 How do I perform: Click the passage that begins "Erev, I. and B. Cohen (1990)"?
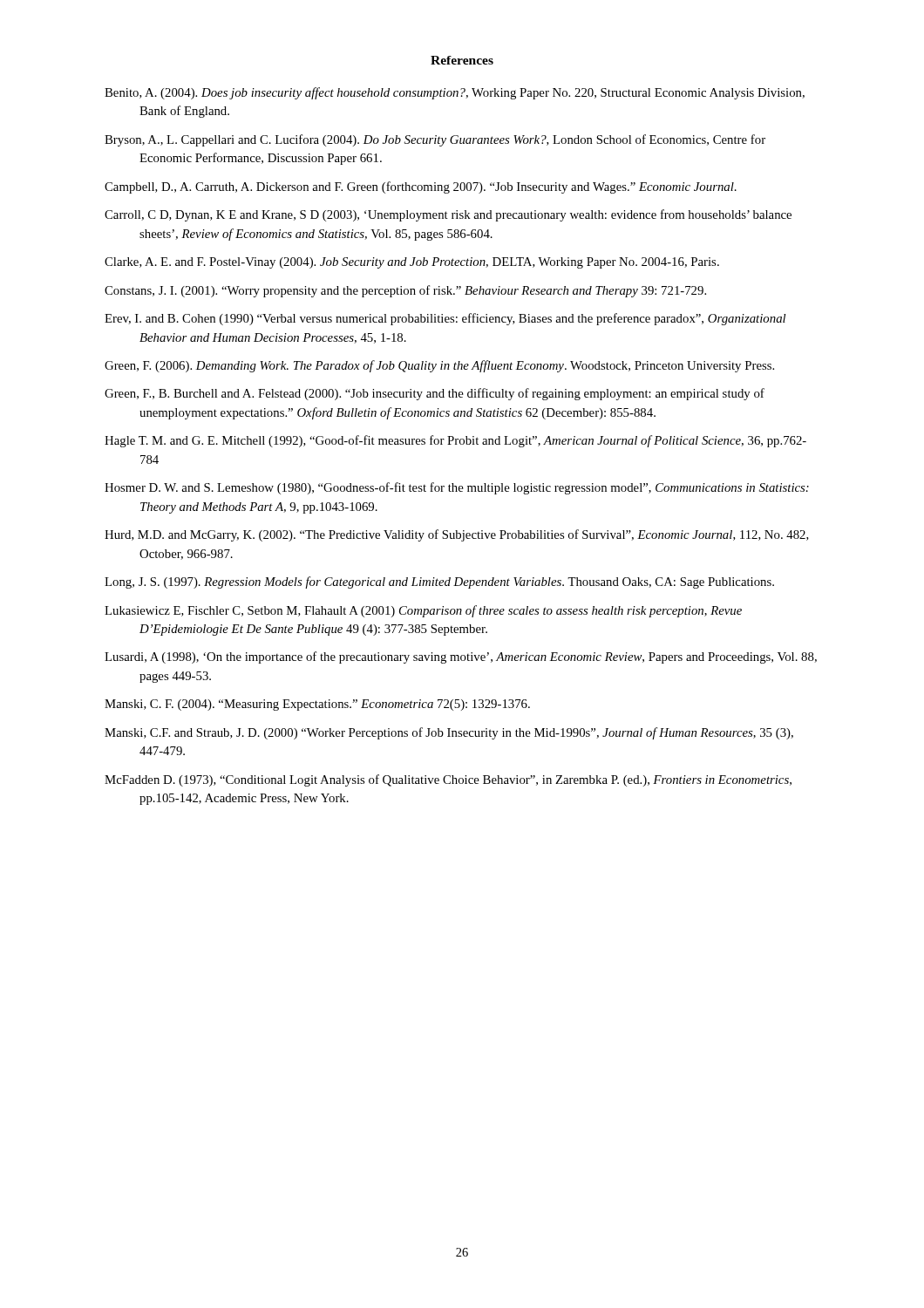445,328
